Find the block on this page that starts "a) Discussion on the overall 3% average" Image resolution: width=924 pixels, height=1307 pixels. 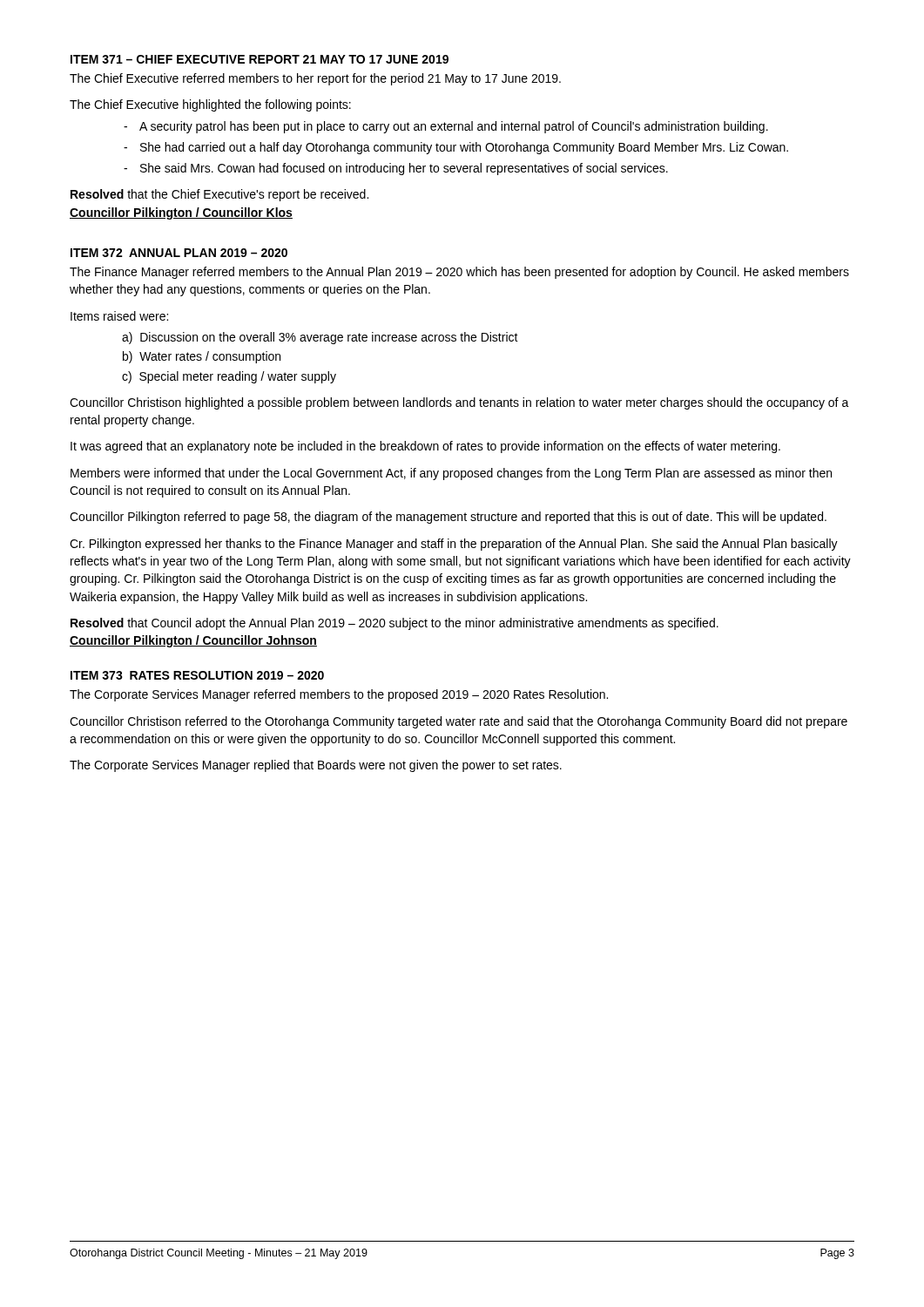[x=320, y=337]
